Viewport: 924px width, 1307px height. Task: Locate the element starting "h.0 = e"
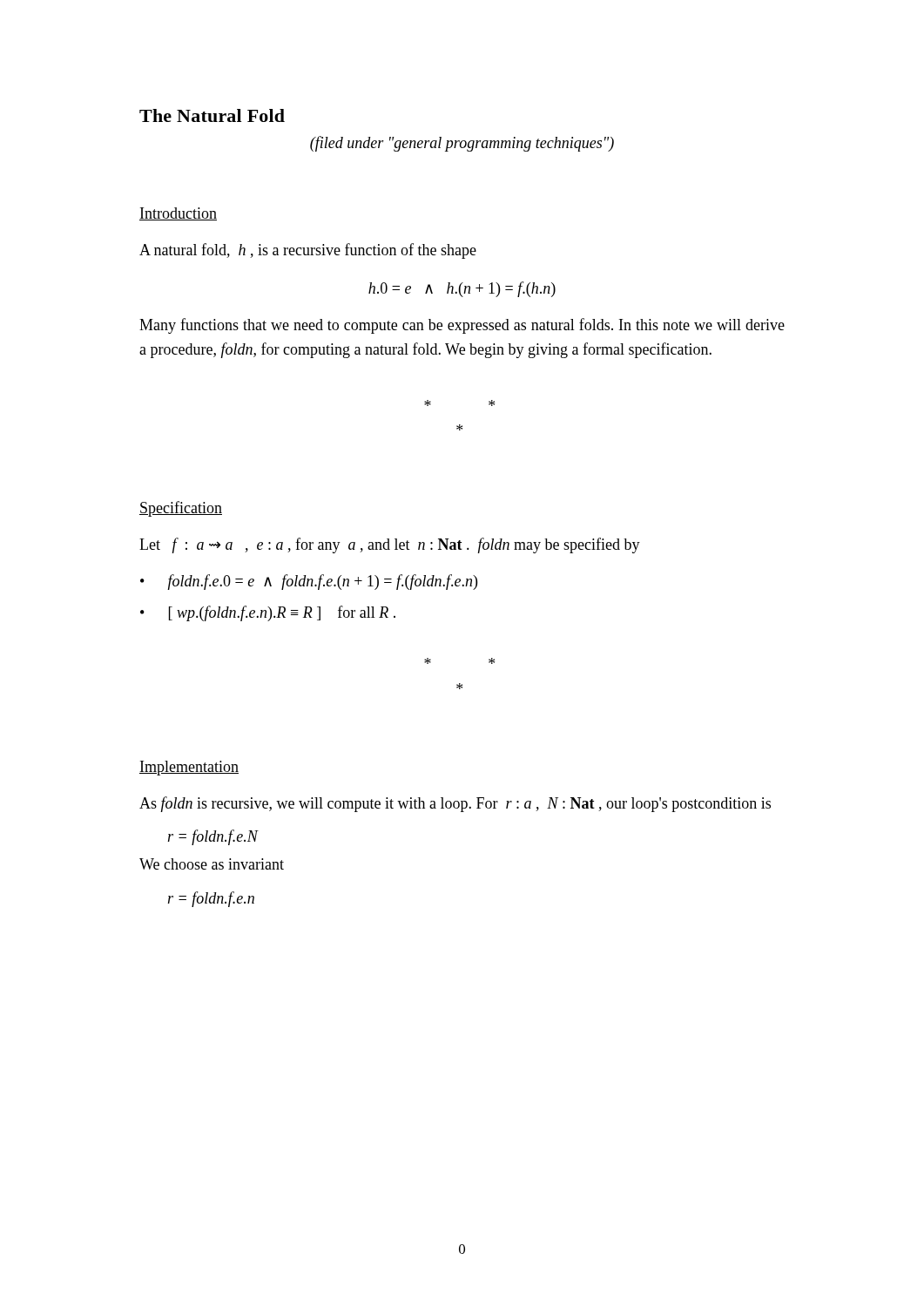[462, 288]
